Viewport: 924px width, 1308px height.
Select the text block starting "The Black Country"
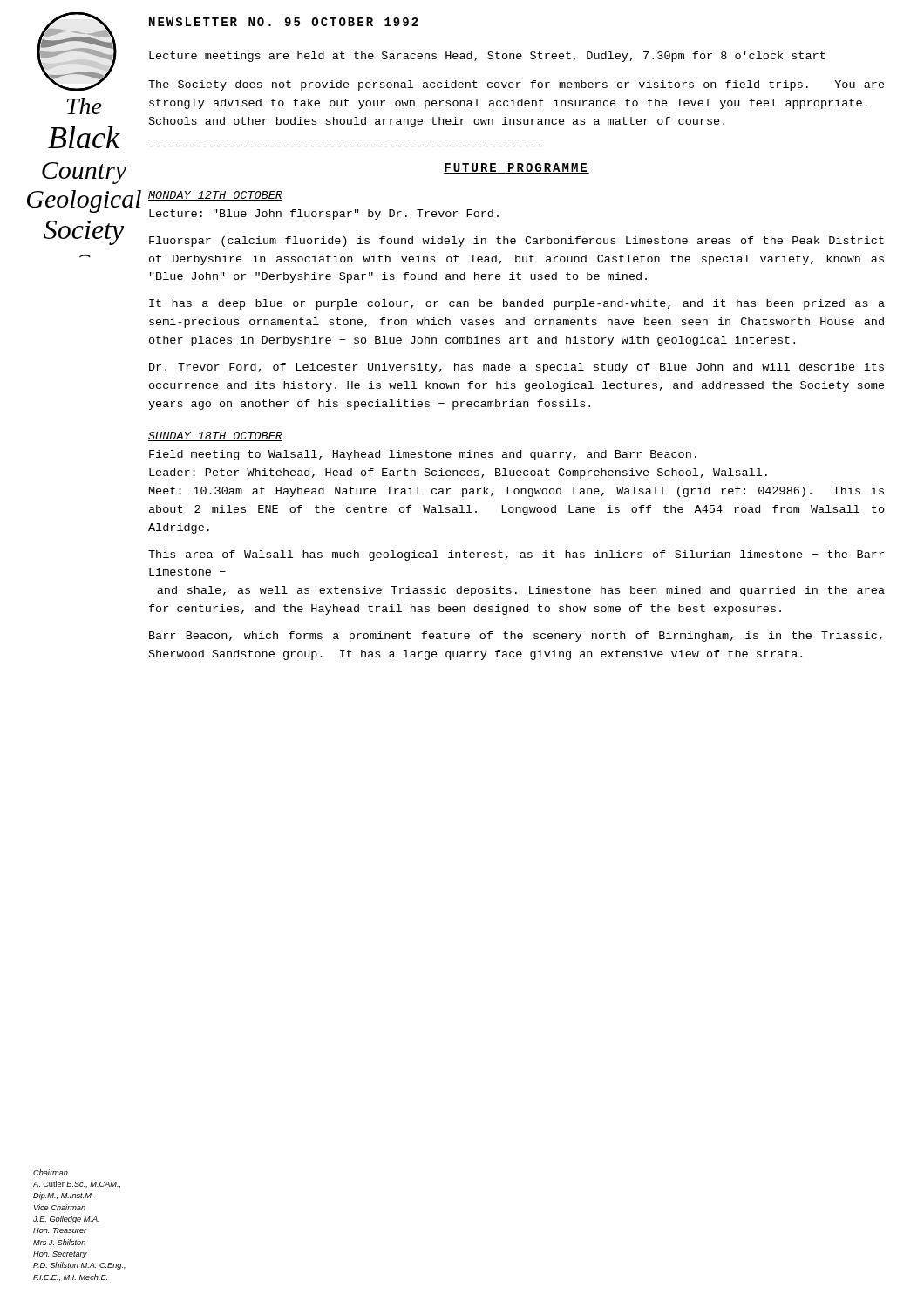pyautogui.click(x=84, y=177)
